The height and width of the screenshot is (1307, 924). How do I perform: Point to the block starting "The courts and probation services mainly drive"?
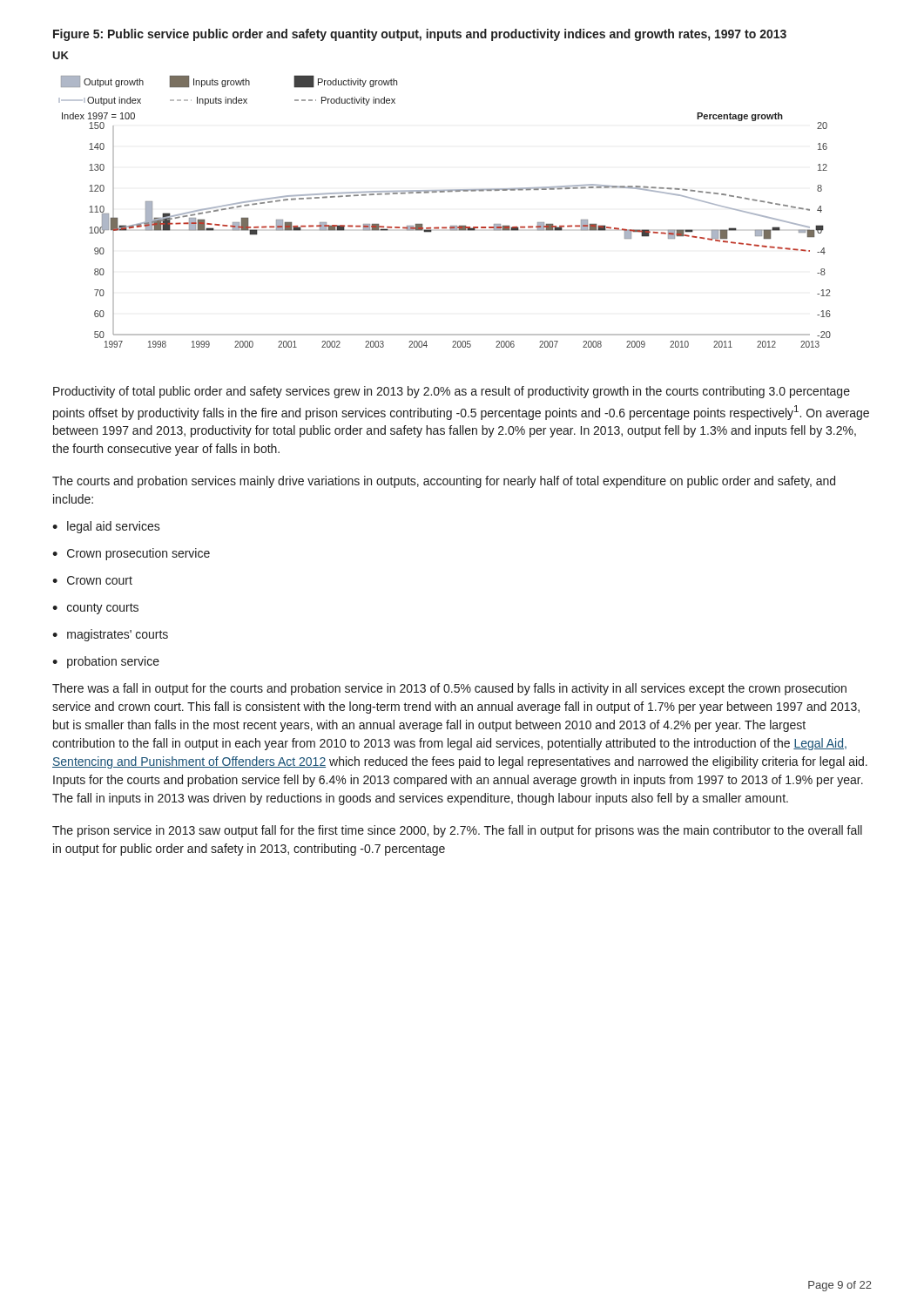pyautogui.click(x=444, y=490)
